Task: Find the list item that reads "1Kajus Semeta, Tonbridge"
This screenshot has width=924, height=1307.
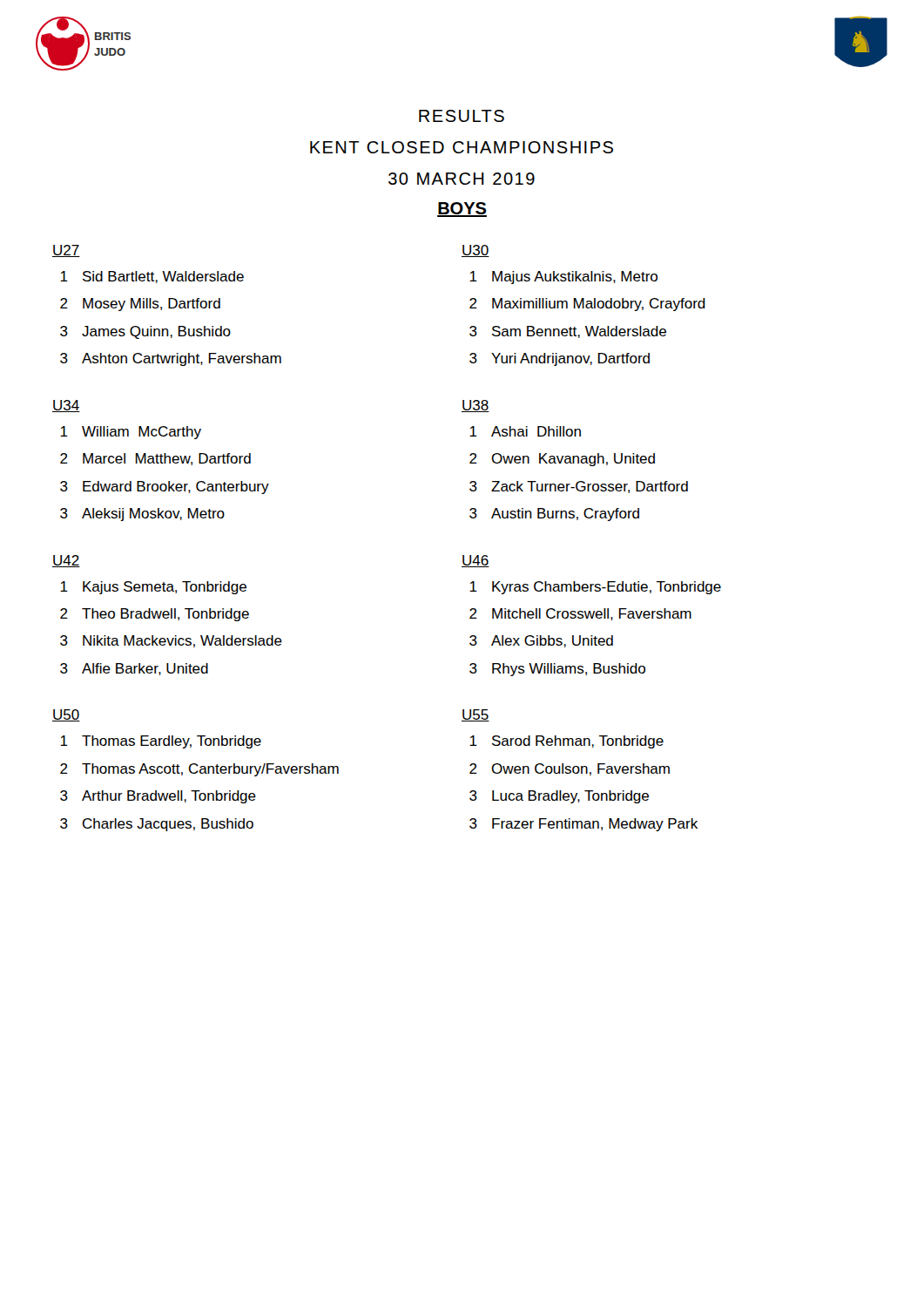Action: click(x=150, y=587)
